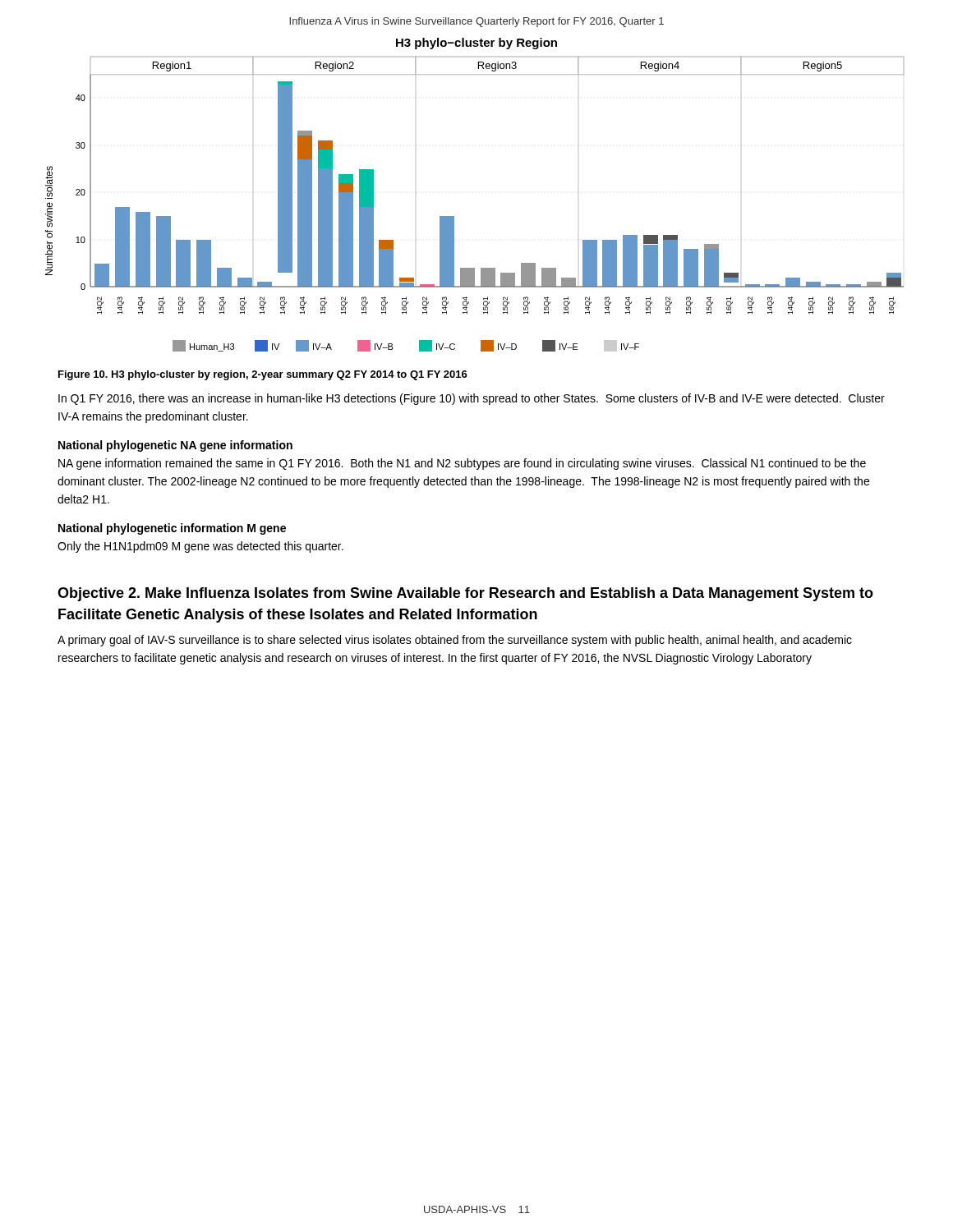The height and width of the screenshot is (1232, 953).
Task: Locate the title that opens with "Objective 2. Make Influenza"
Action: [465, 604]
